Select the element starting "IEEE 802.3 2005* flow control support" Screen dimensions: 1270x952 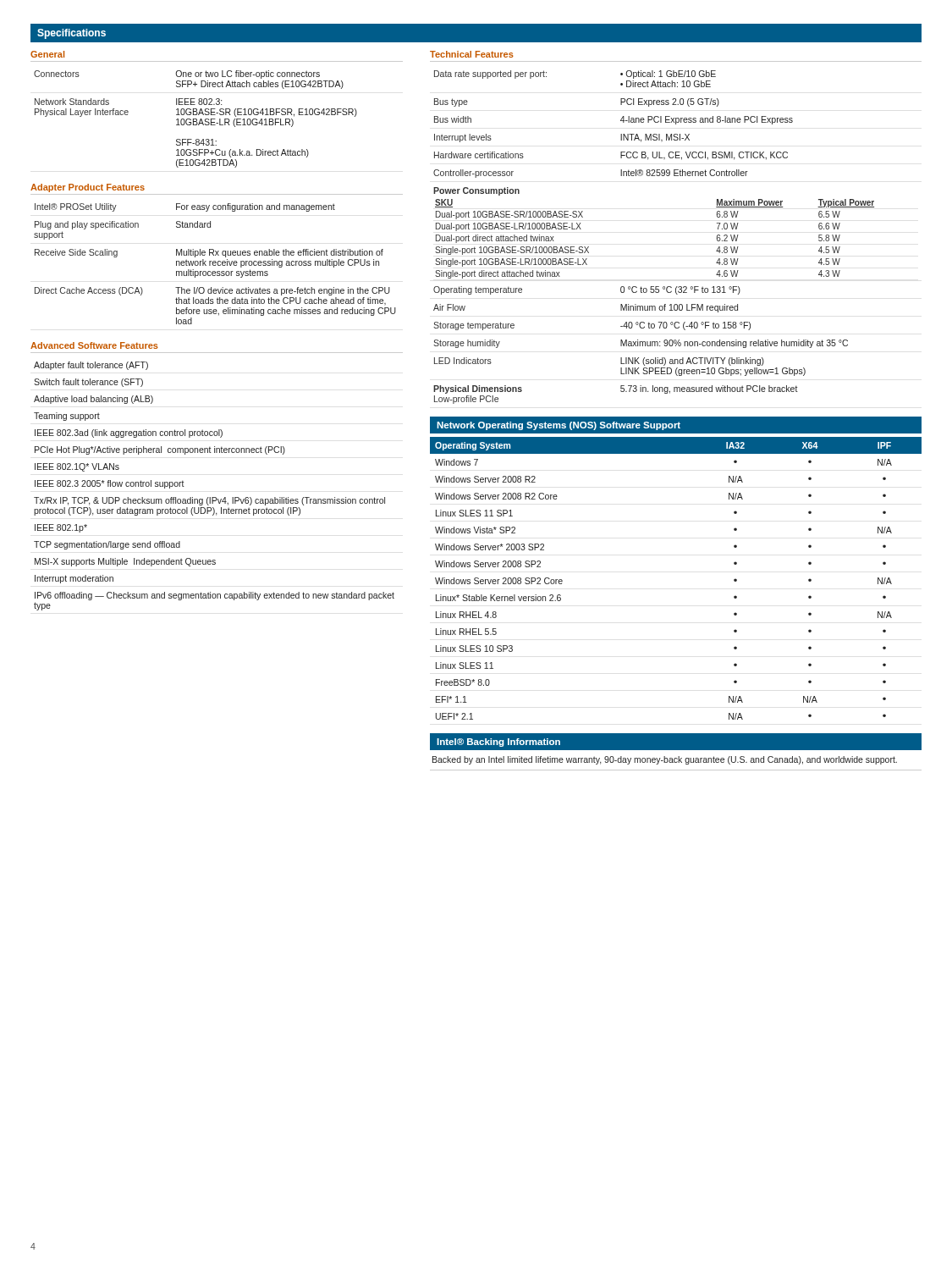pos(109,483)
